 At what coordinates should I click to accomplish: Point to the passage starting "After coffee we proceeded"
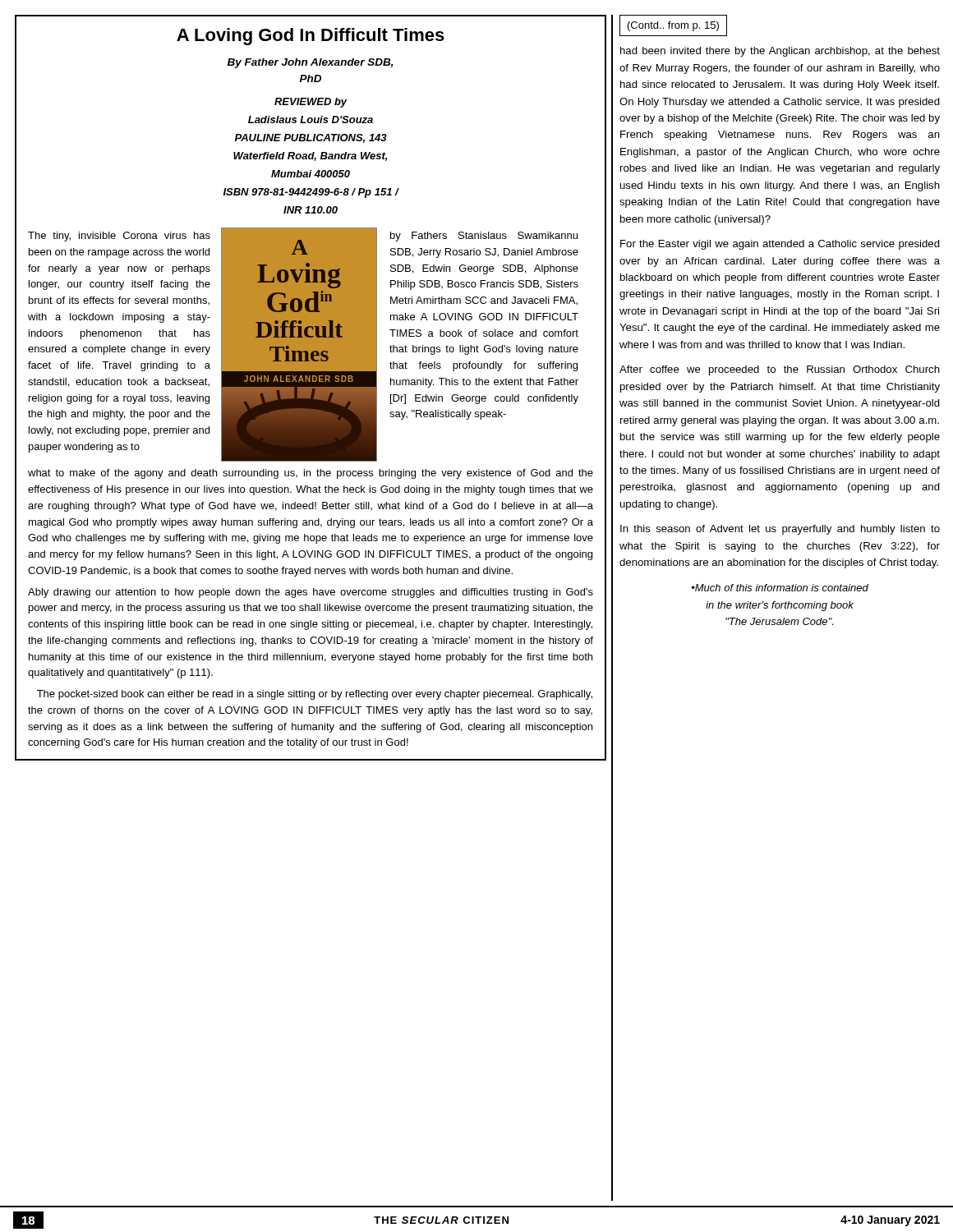[x=780, y=437]
